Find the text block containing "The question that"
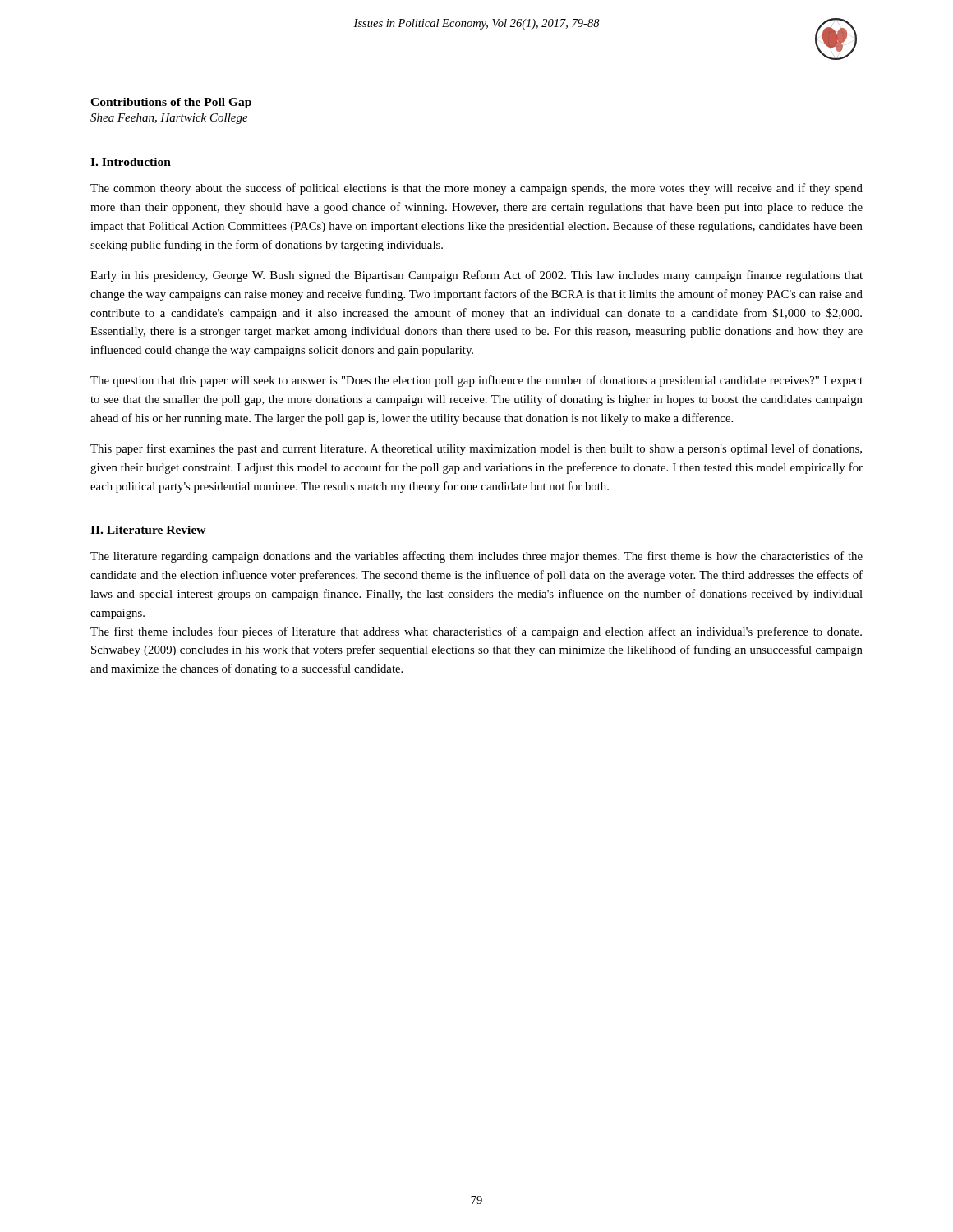This screenshot has width=953, height=1232. click(x=476, y=399)
